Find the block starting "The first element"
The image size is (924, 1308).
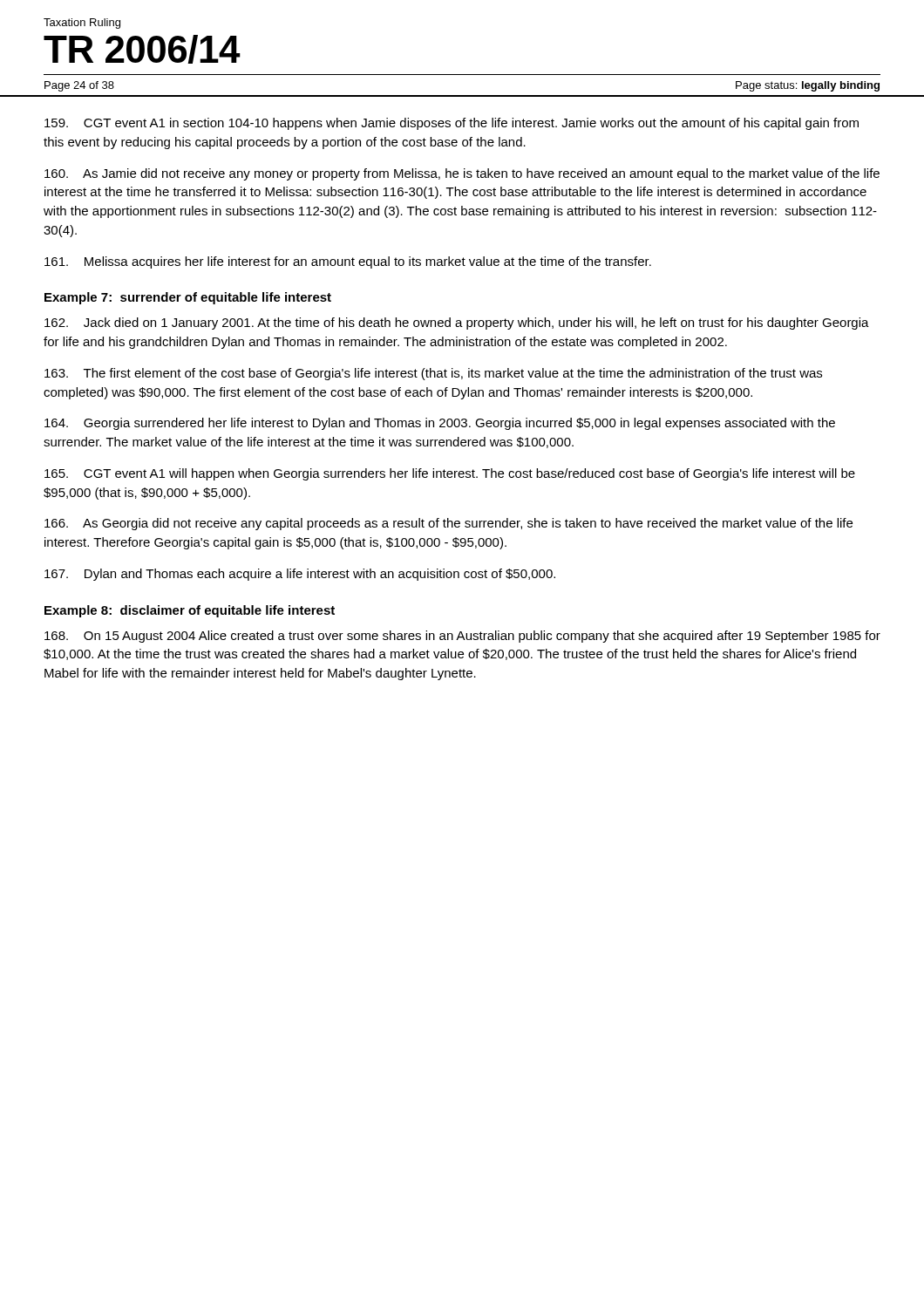click(x=433, y=382)
